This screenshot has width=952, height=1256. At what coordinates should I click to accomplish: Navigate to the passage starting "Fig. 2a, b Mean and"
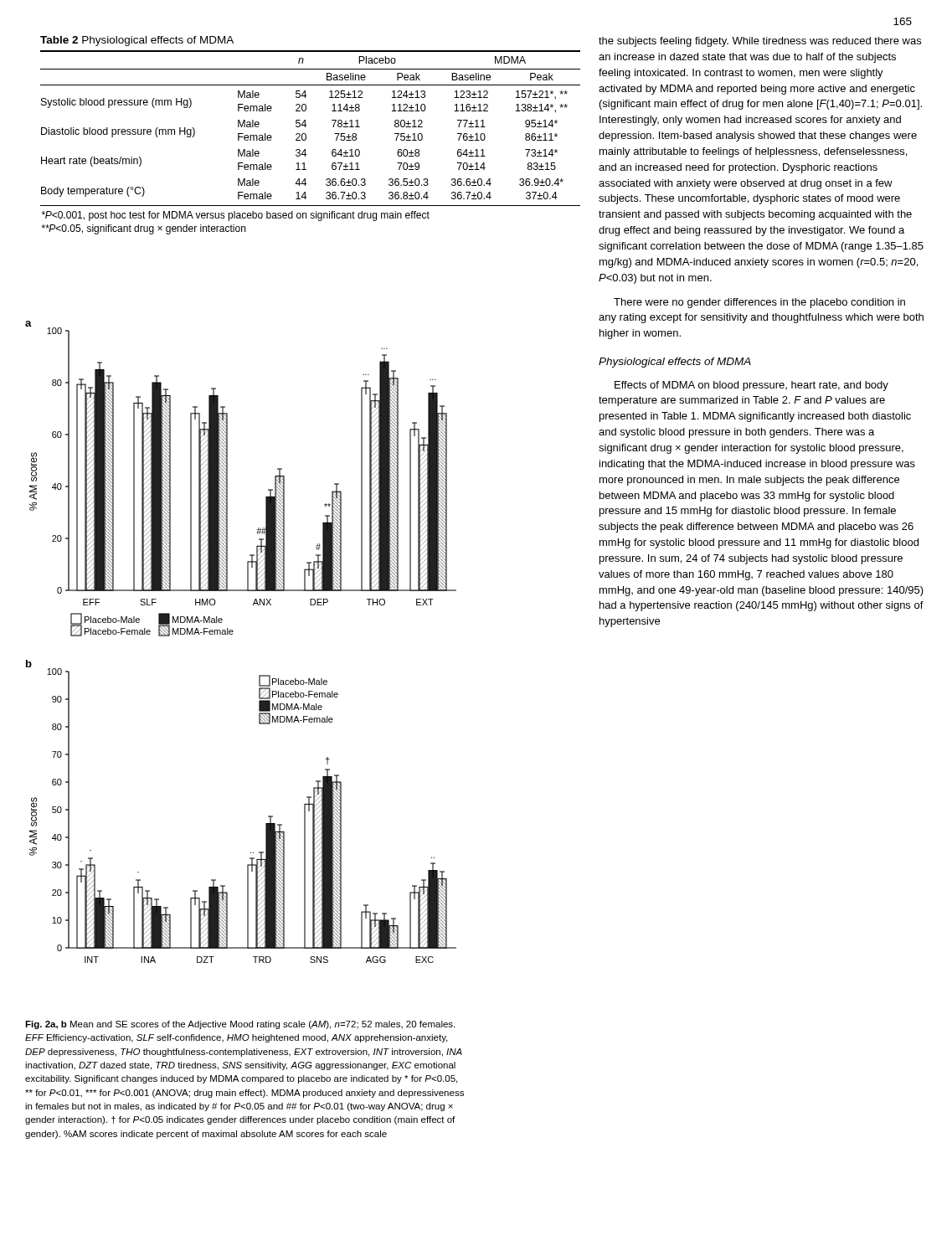coord(245,1079)
